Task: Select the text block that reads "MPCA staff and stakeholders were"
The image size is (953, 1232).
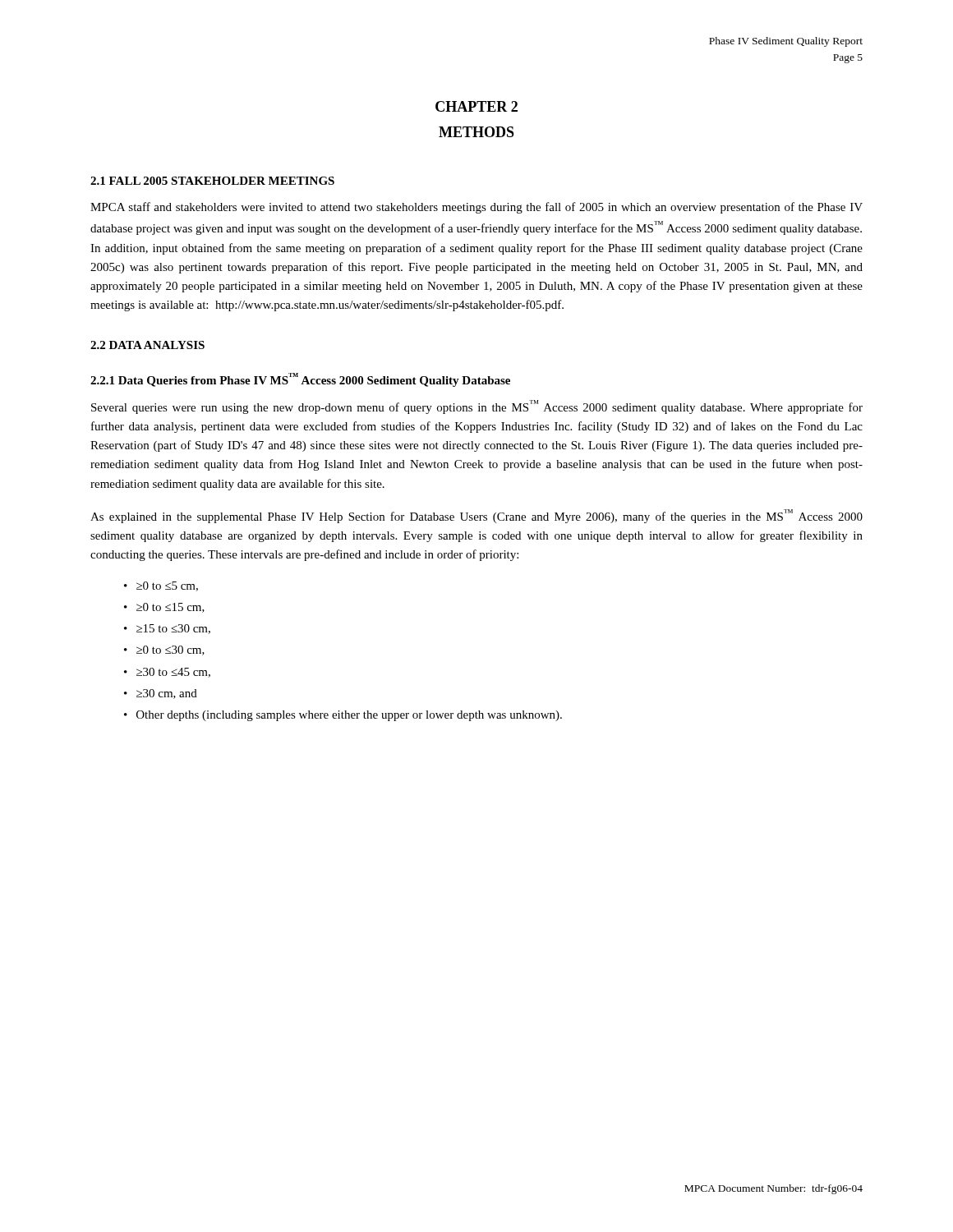Action: pos(476,256)
